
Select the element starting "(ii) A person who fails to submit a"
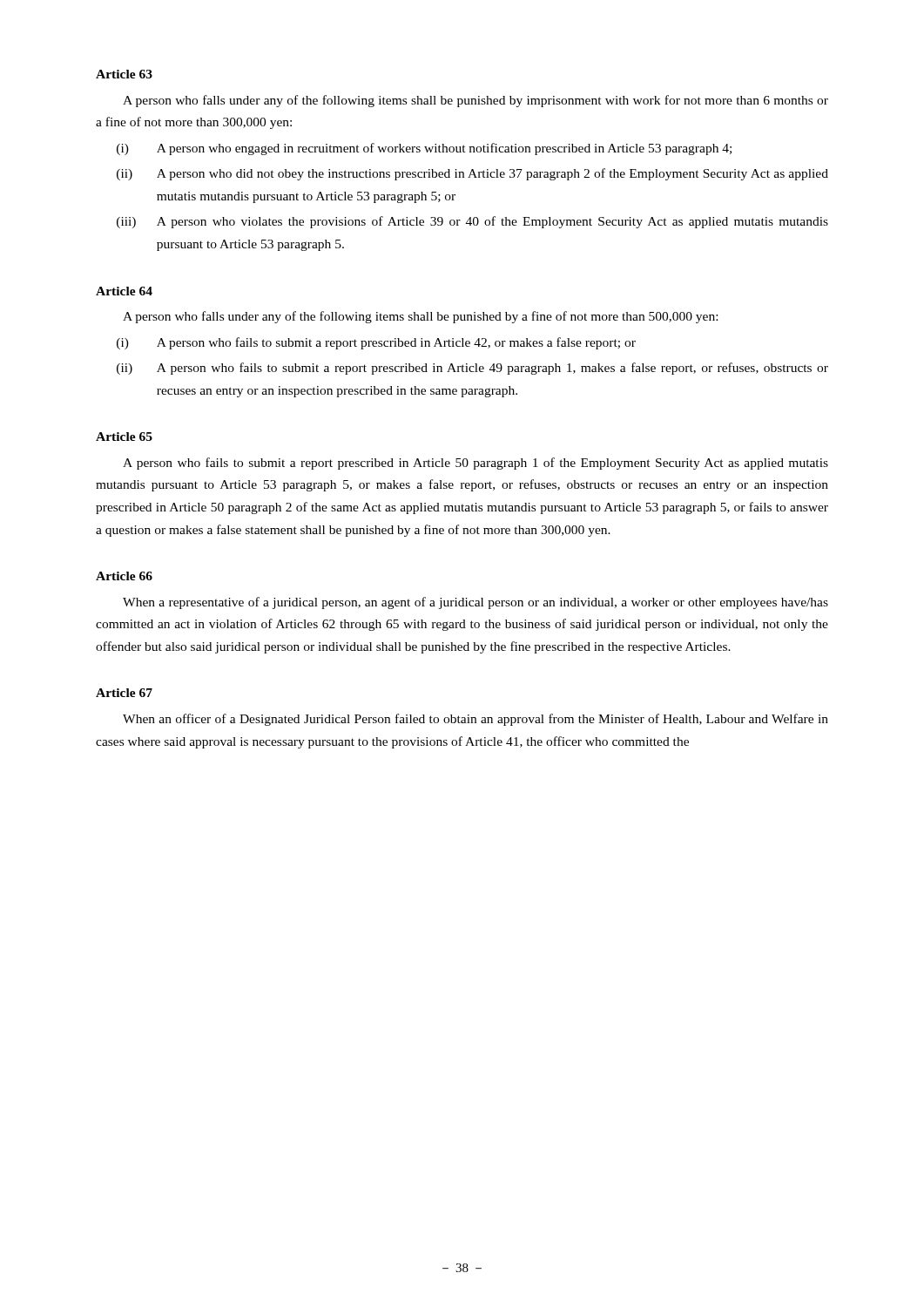(x=462, y=379)
